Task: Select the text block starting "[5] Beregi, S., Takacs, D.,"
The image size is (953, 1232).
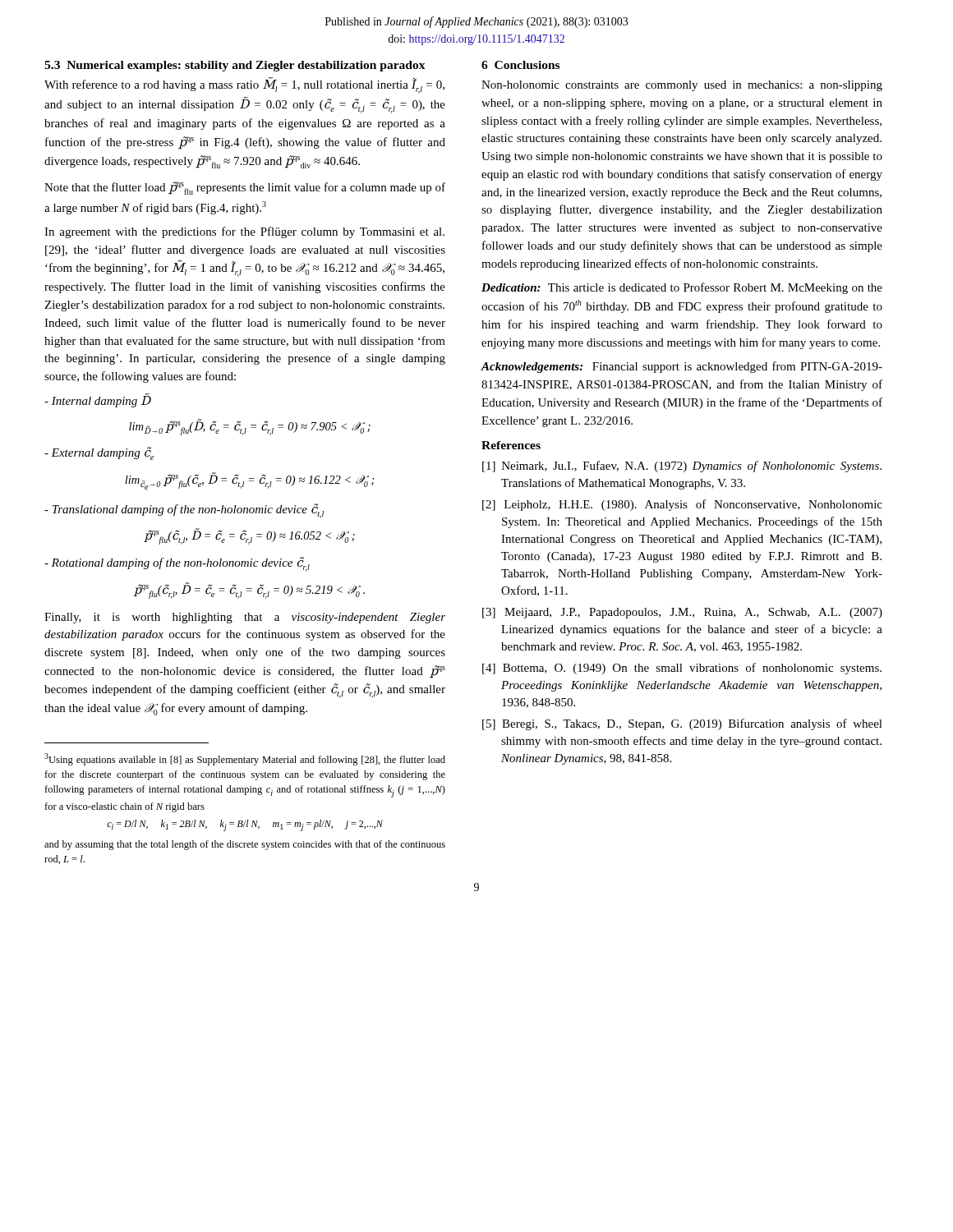Action: point(682,741)
